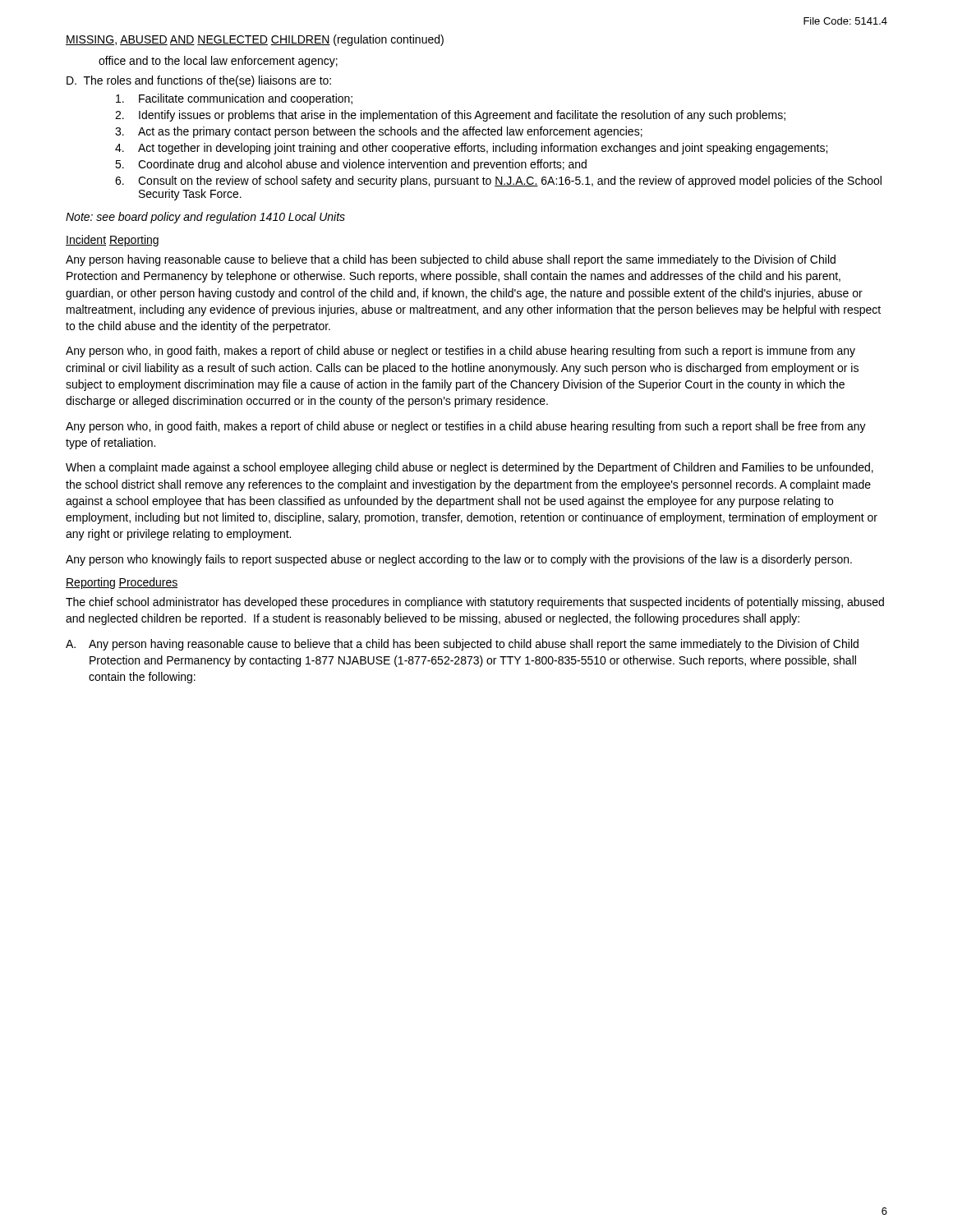
Task: Find the block on this page that starts "2. Identify issues"
Action: pos(501,115)
